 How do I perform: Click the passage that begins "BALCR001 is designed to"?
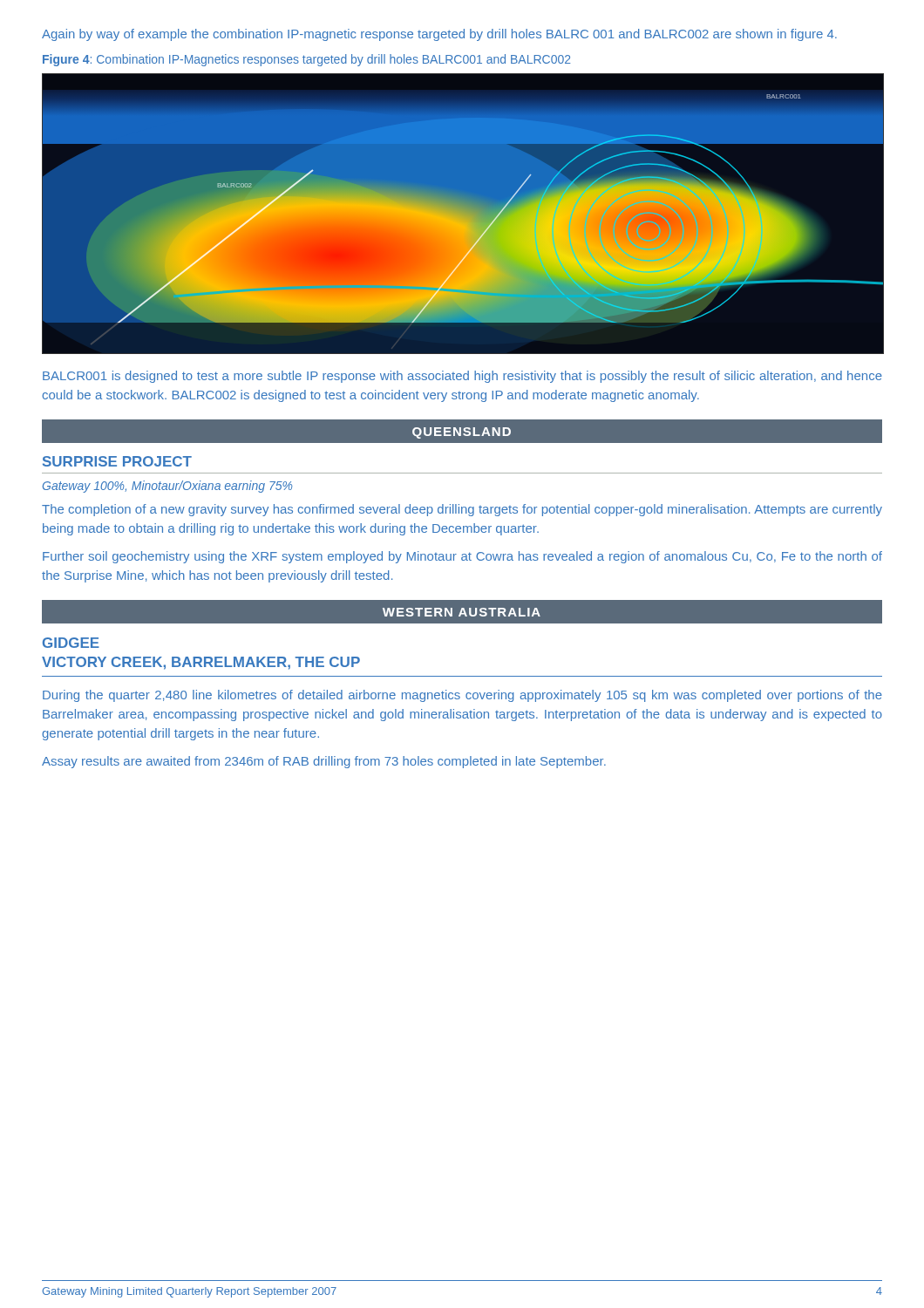(x=462, y=385)
